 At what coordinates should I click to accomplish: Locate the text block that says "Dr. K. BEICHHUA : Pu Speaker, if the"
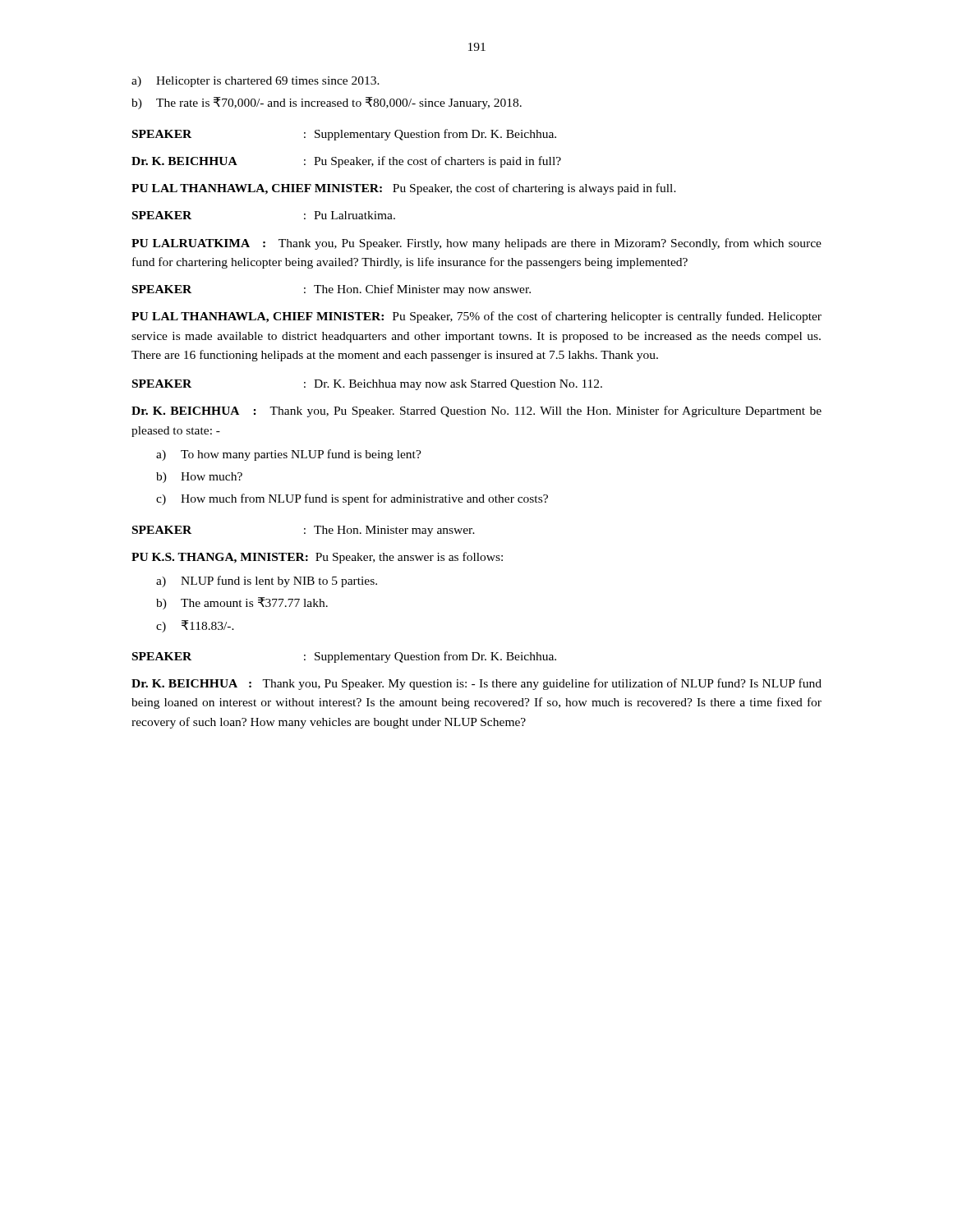click(x=346, y=160)
